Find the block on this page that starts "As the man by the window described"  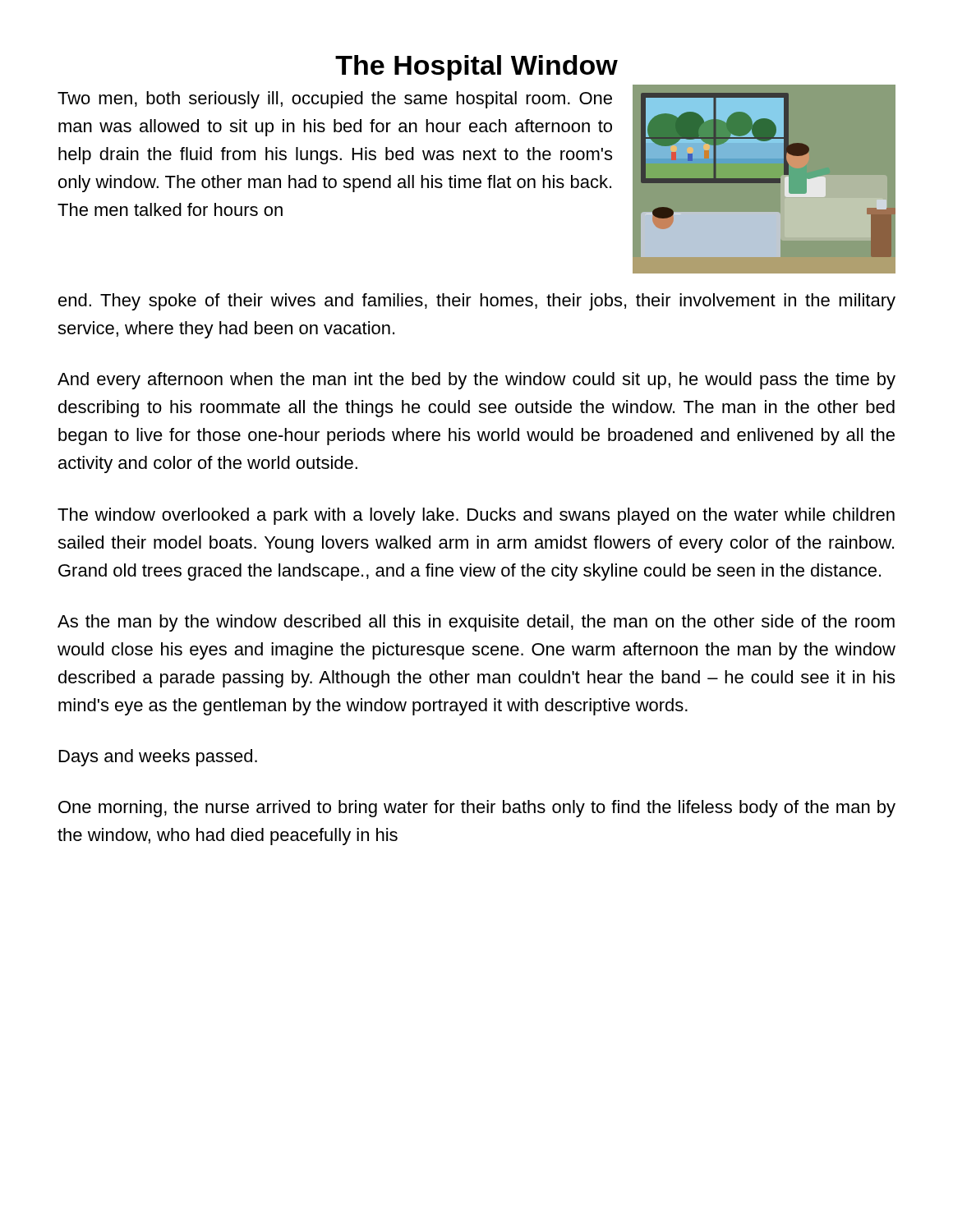pos(476,663)
